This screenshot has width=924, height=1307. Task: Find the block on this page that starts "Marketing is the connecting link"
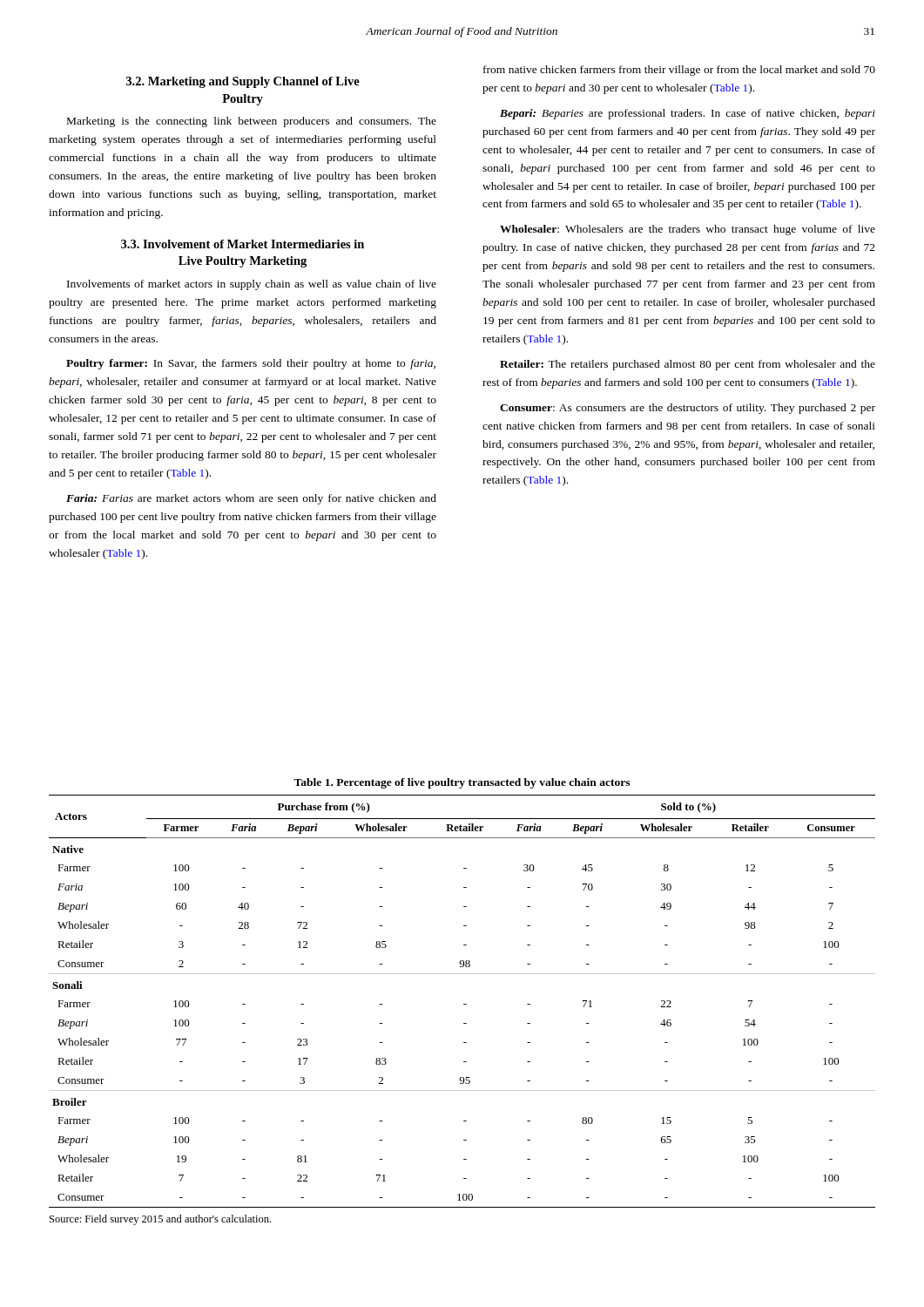point(243,166)
